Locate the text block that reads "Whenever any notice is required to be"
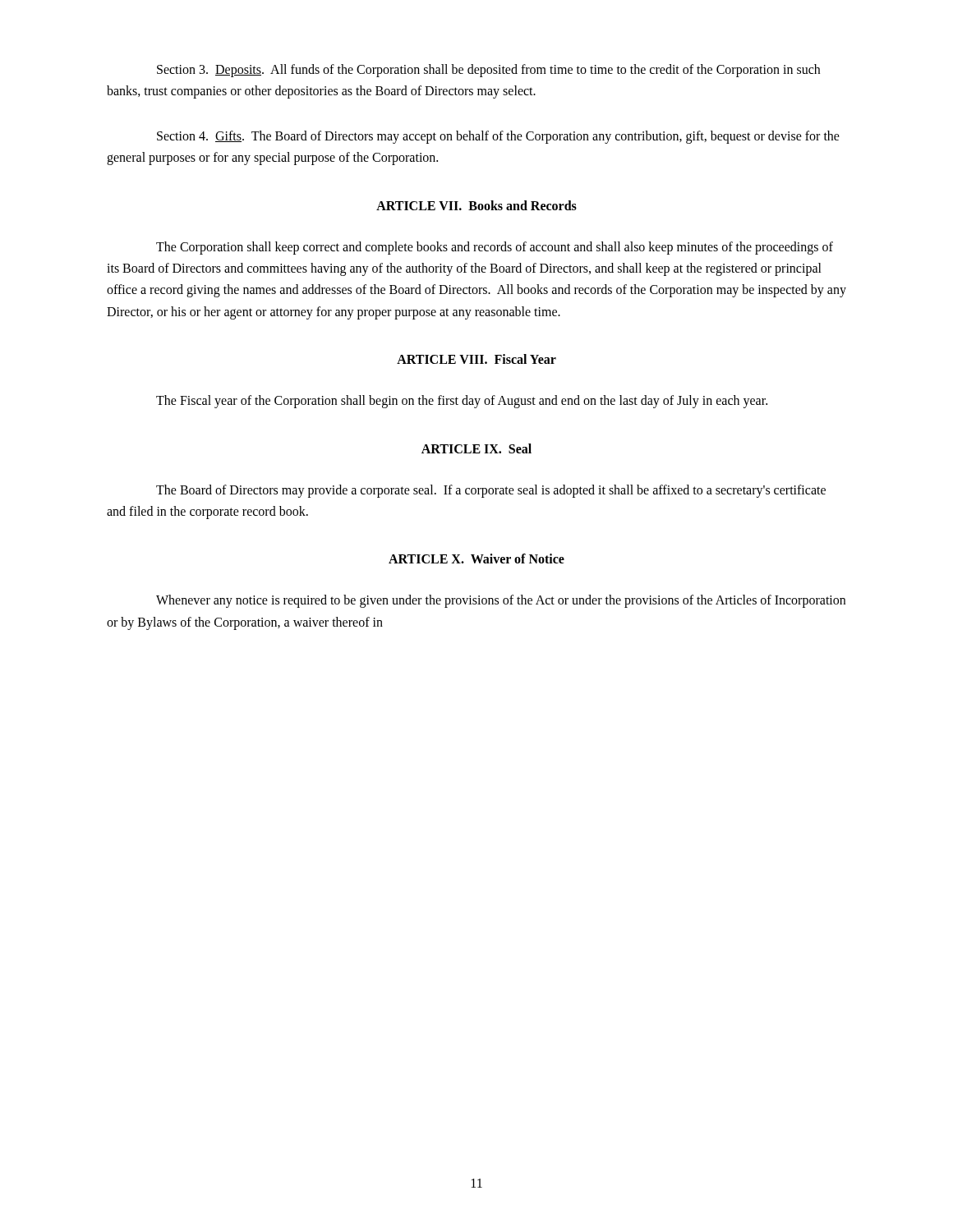Viewport: 953px width, 1232px height. (x=476, y=612)
